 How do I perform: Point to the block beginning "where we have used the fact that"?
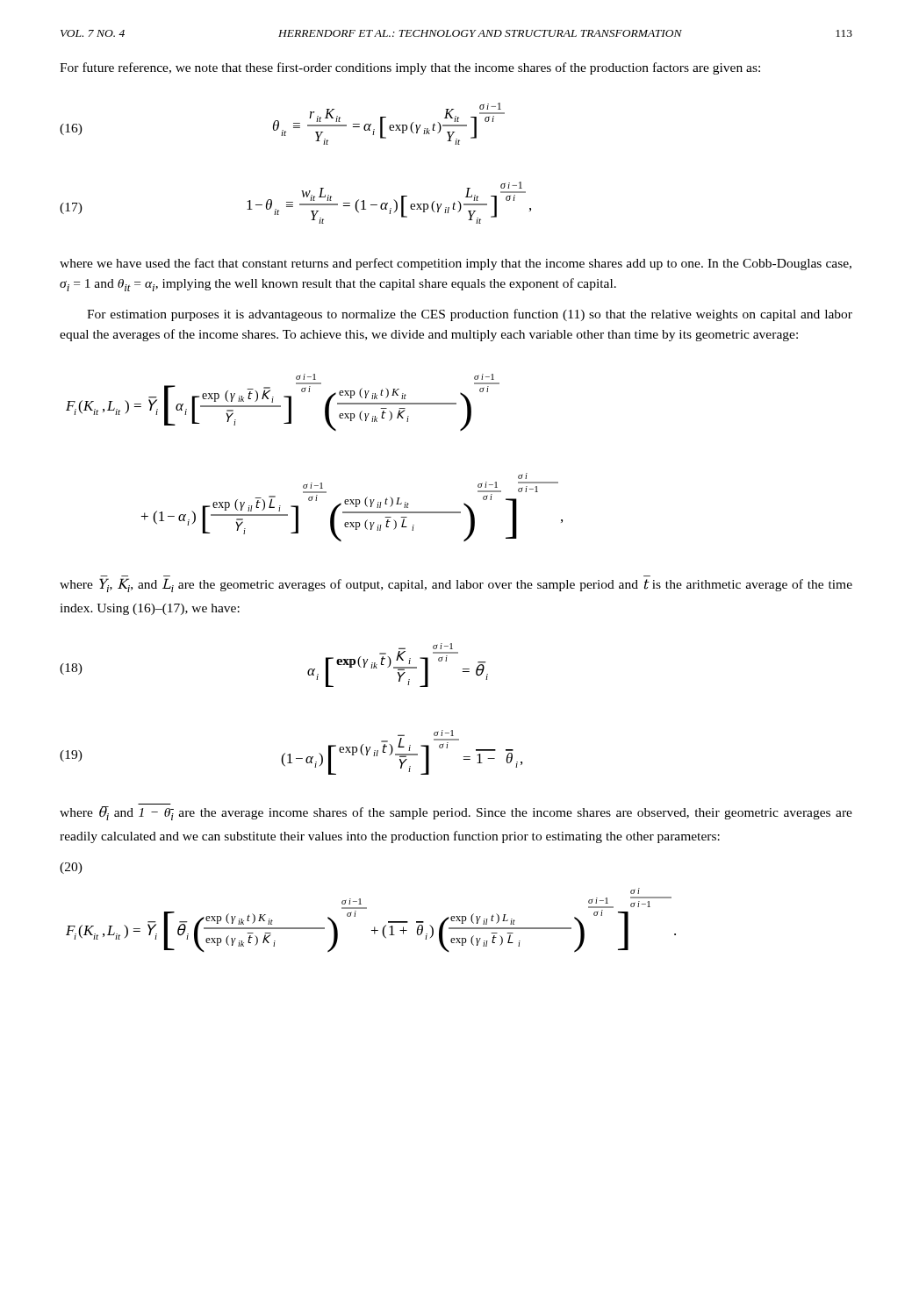coord(456,298)
